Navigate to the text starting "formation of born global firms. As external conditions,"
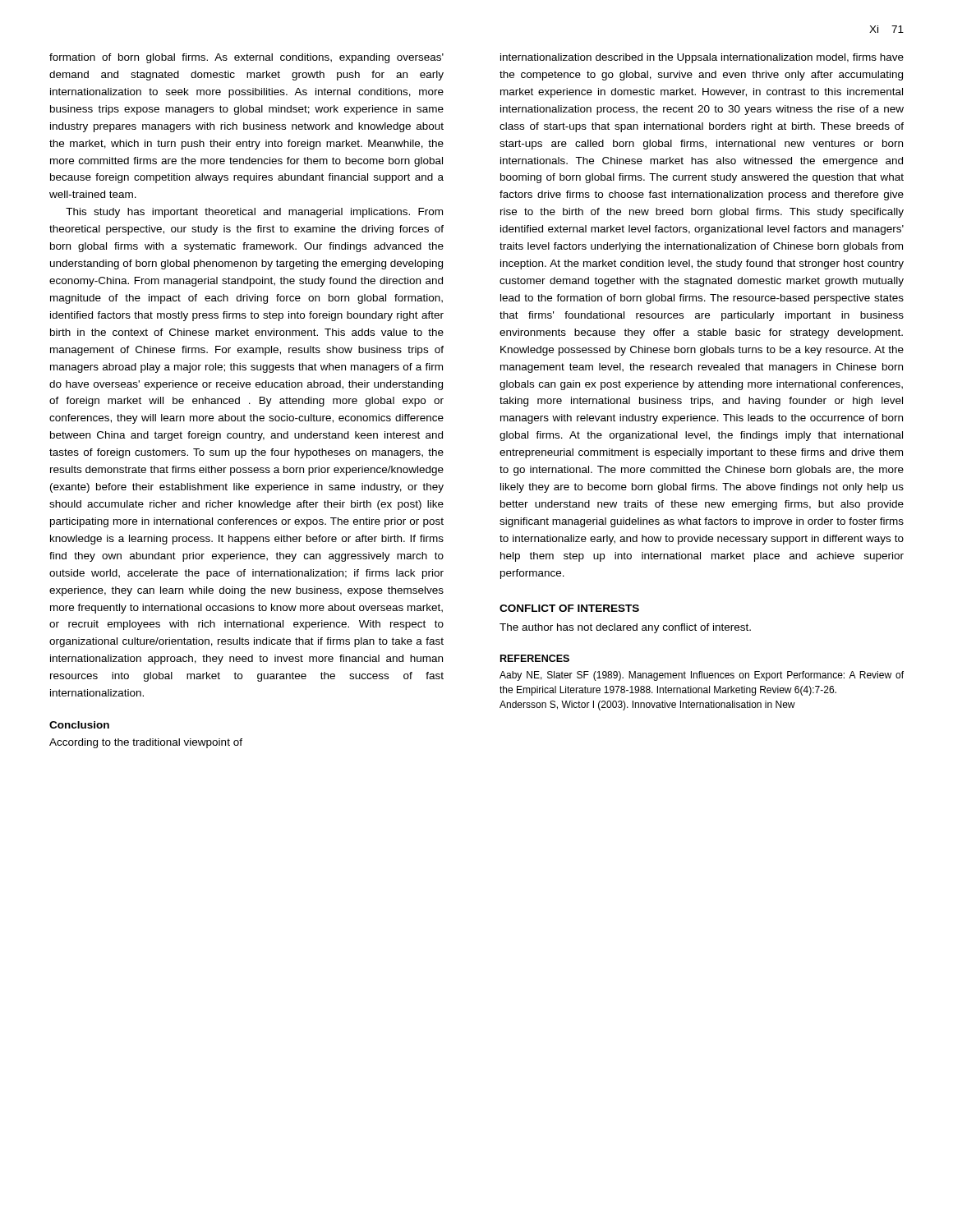The image size is (953, 1232). pos(246,376)
